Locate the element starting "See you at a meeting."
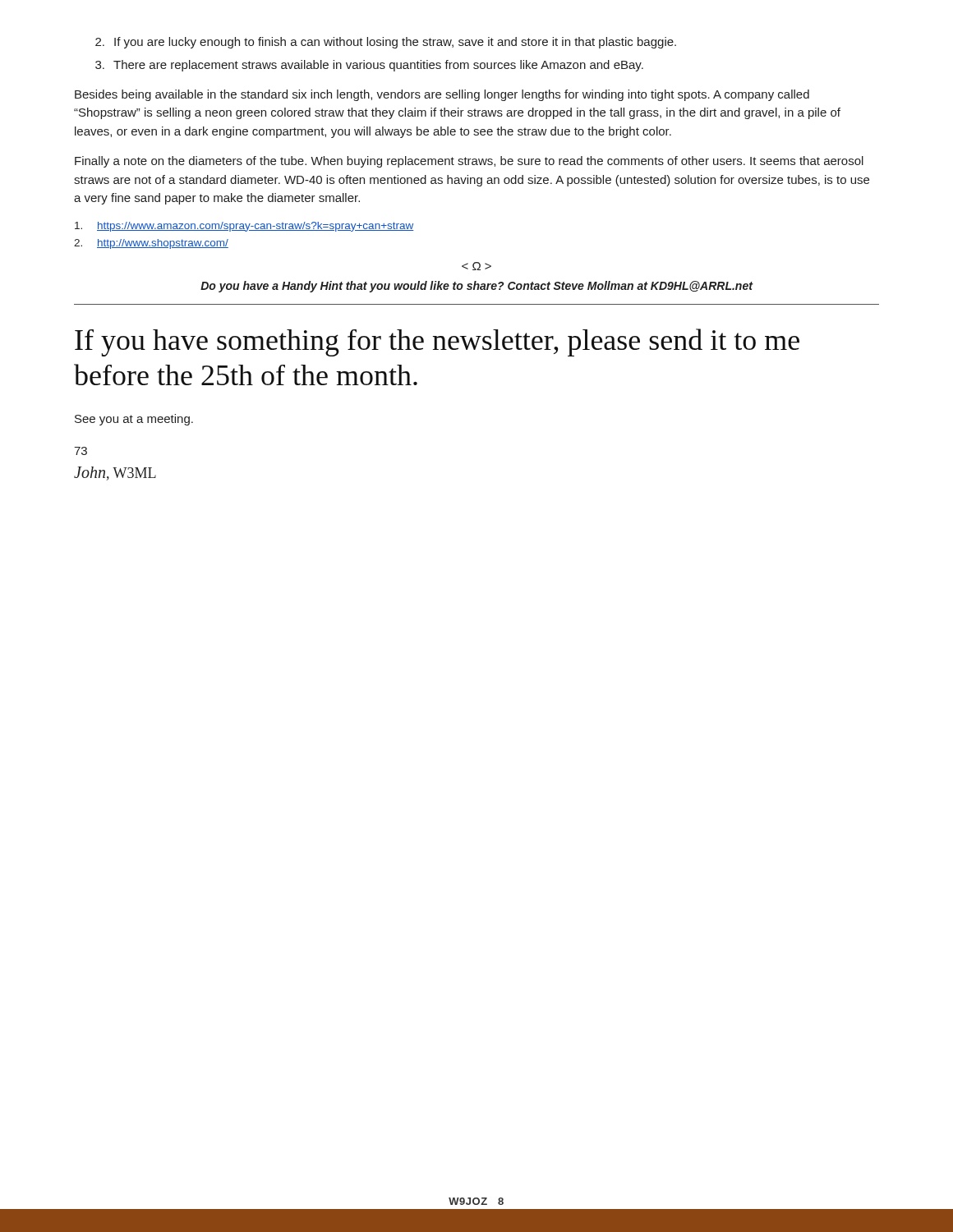The height and width of the screenshot is (1232, 953). click(x=134, y=418)
